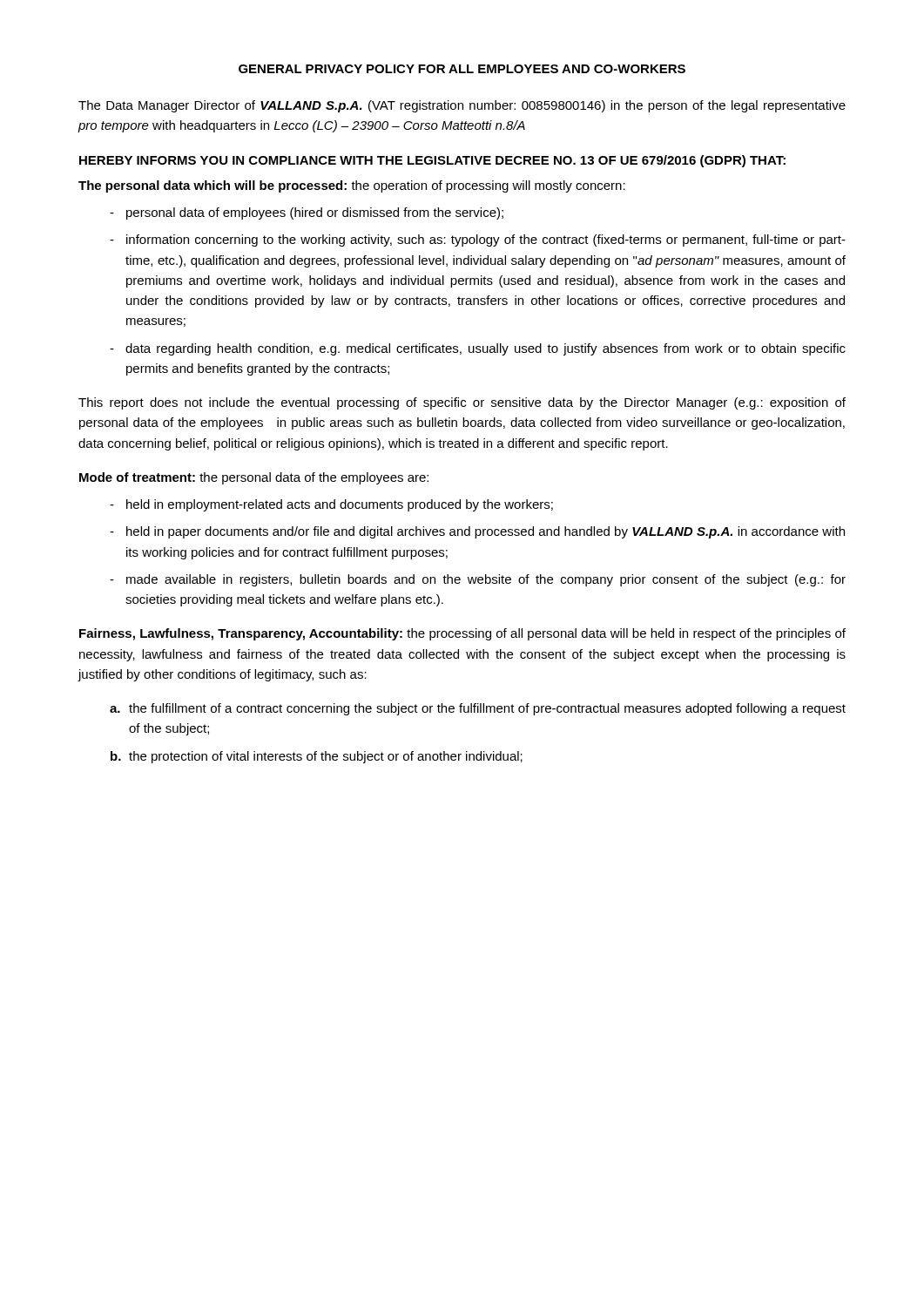
Task: Find the block on this page that starts "Fairness, Lawfulness, Transparency, Accountability: the"
Action: click(x=462, y=654)
